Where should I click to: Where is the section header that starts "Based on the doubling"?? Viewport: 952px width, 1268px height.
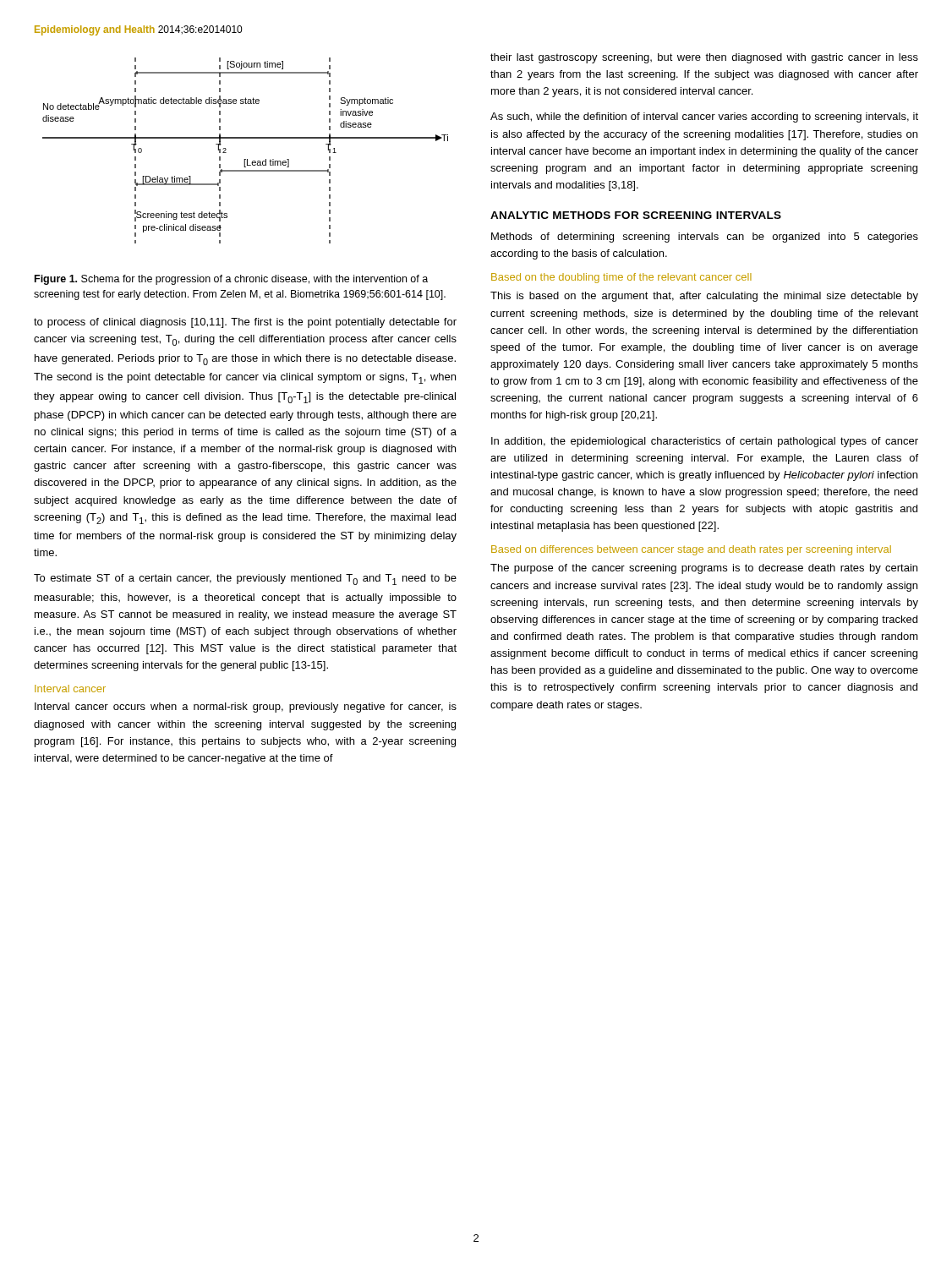[x=621, y=277]
